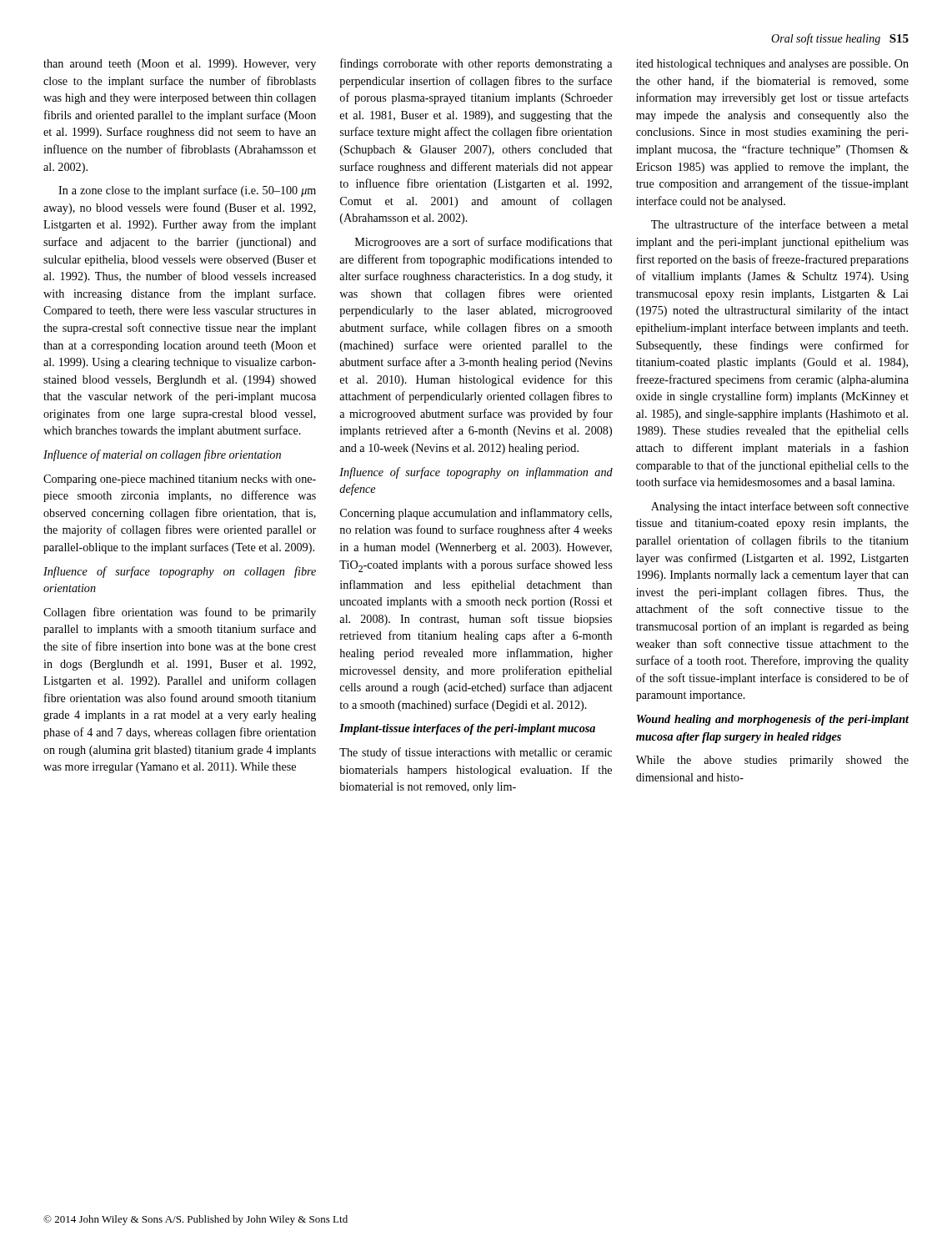Locate the text block that reads "findings corroborate with other reports demonstrating"
952x1251 pixels.
[476, 141]
